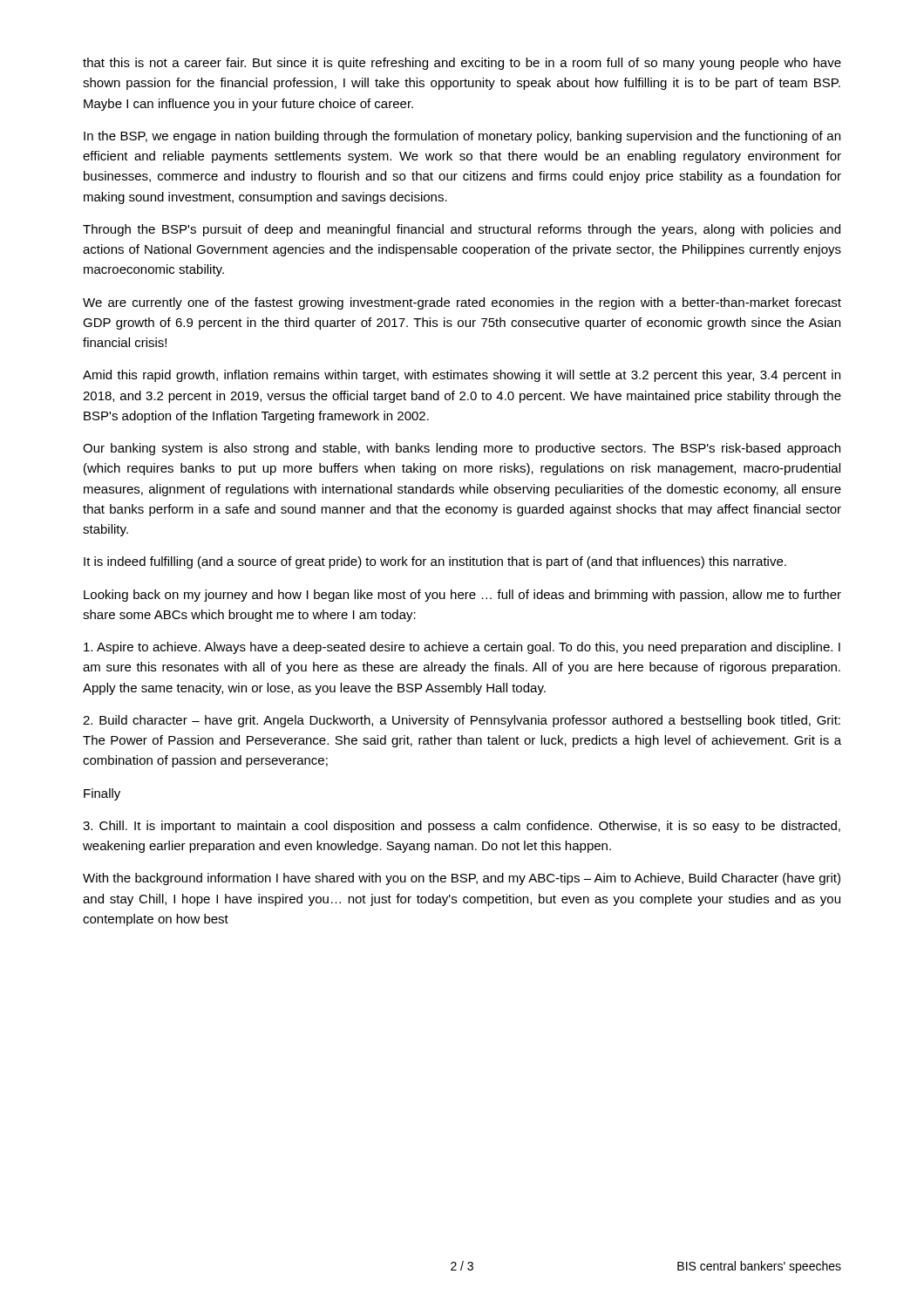Find the block on this page that starts "We are currently one"

(x=462, y=322)
